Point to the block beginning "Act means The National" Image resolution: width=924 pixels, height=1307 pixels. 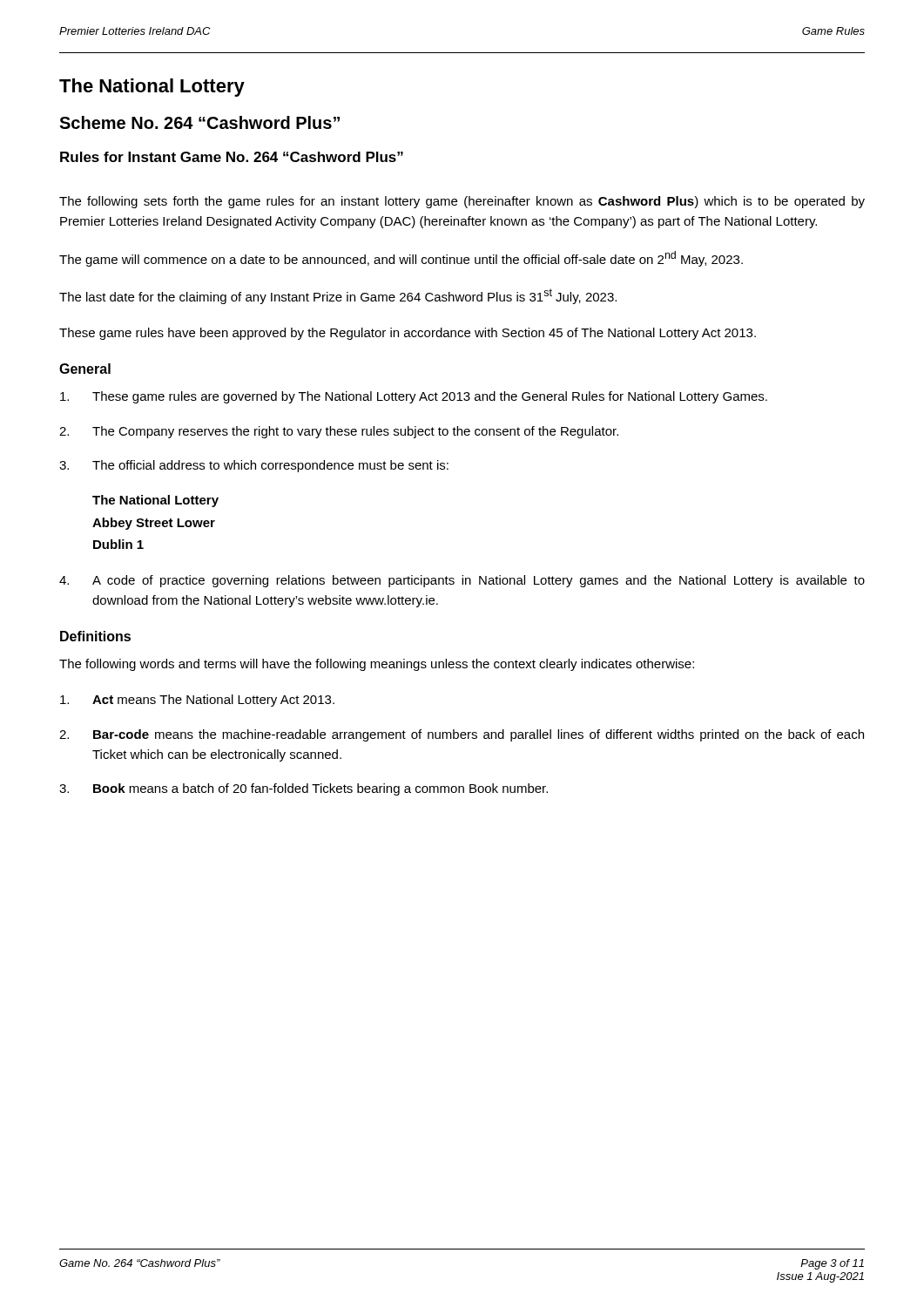tap(197, 701)
